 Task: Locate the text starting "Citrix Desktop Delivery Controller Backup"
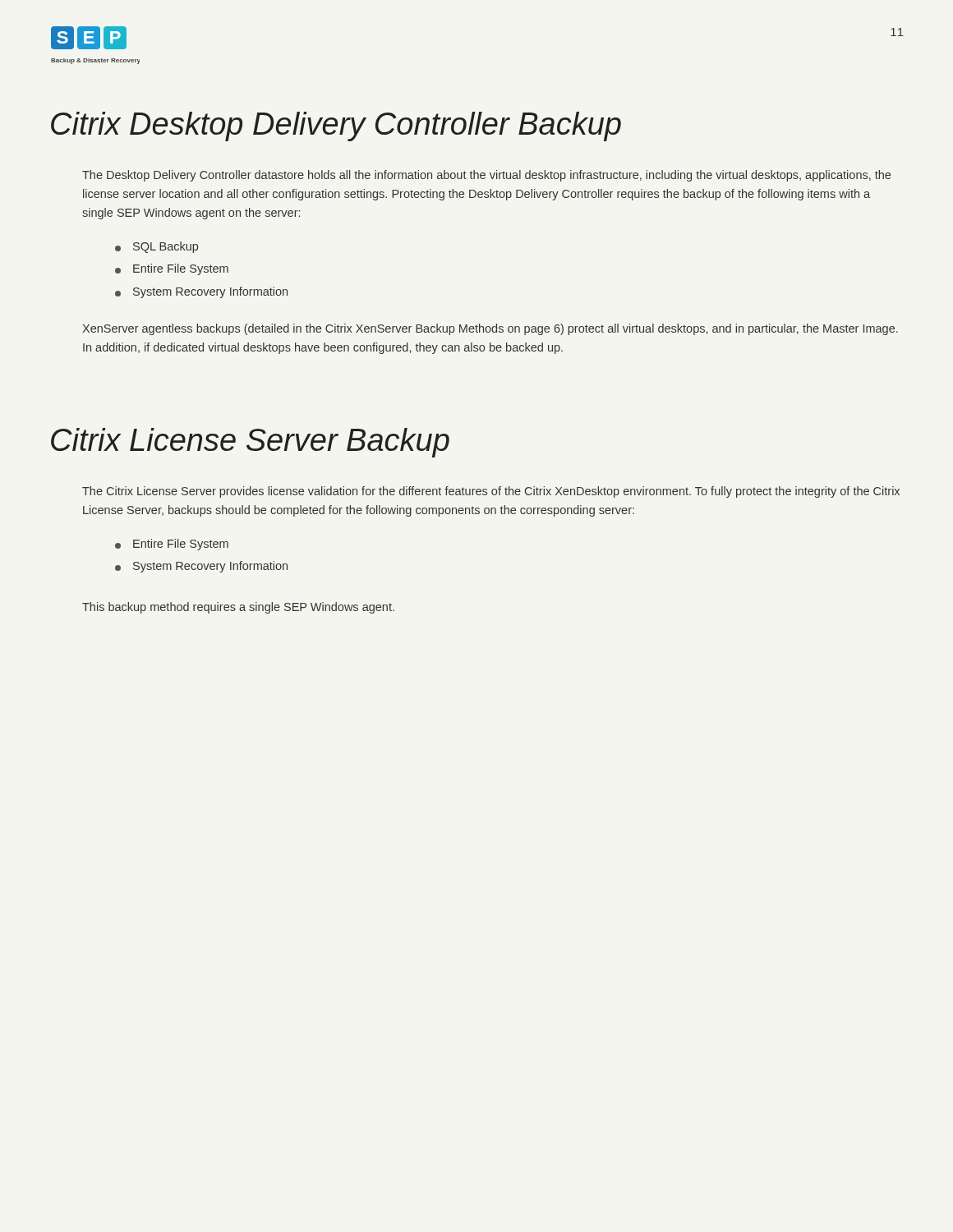[x=476, y=125]
